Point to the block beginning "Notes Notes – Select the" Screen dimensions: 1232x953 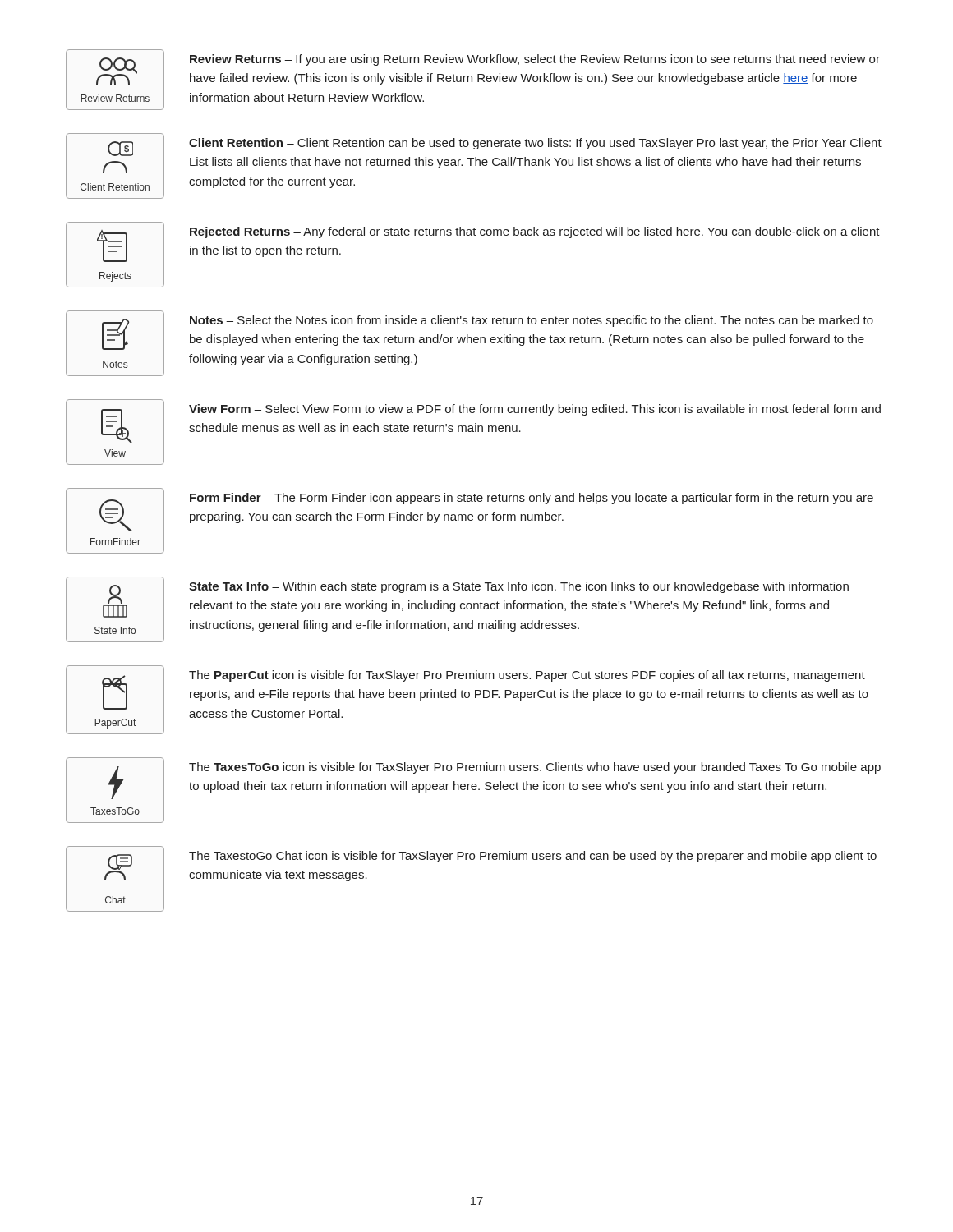point(476,343)
